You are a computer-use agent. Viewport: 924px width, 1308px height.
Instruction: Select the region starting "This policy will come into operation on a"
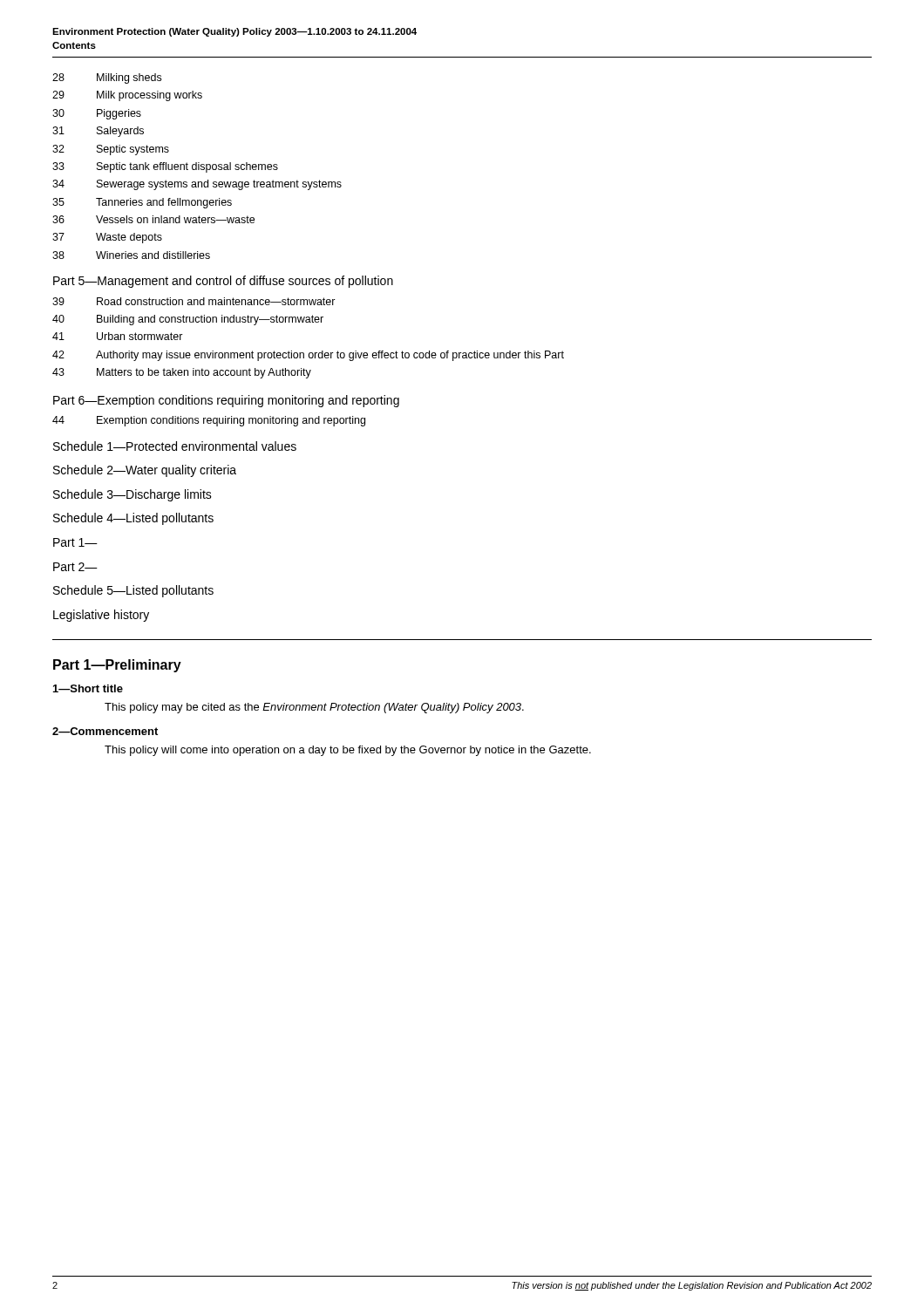pos(348,749)
